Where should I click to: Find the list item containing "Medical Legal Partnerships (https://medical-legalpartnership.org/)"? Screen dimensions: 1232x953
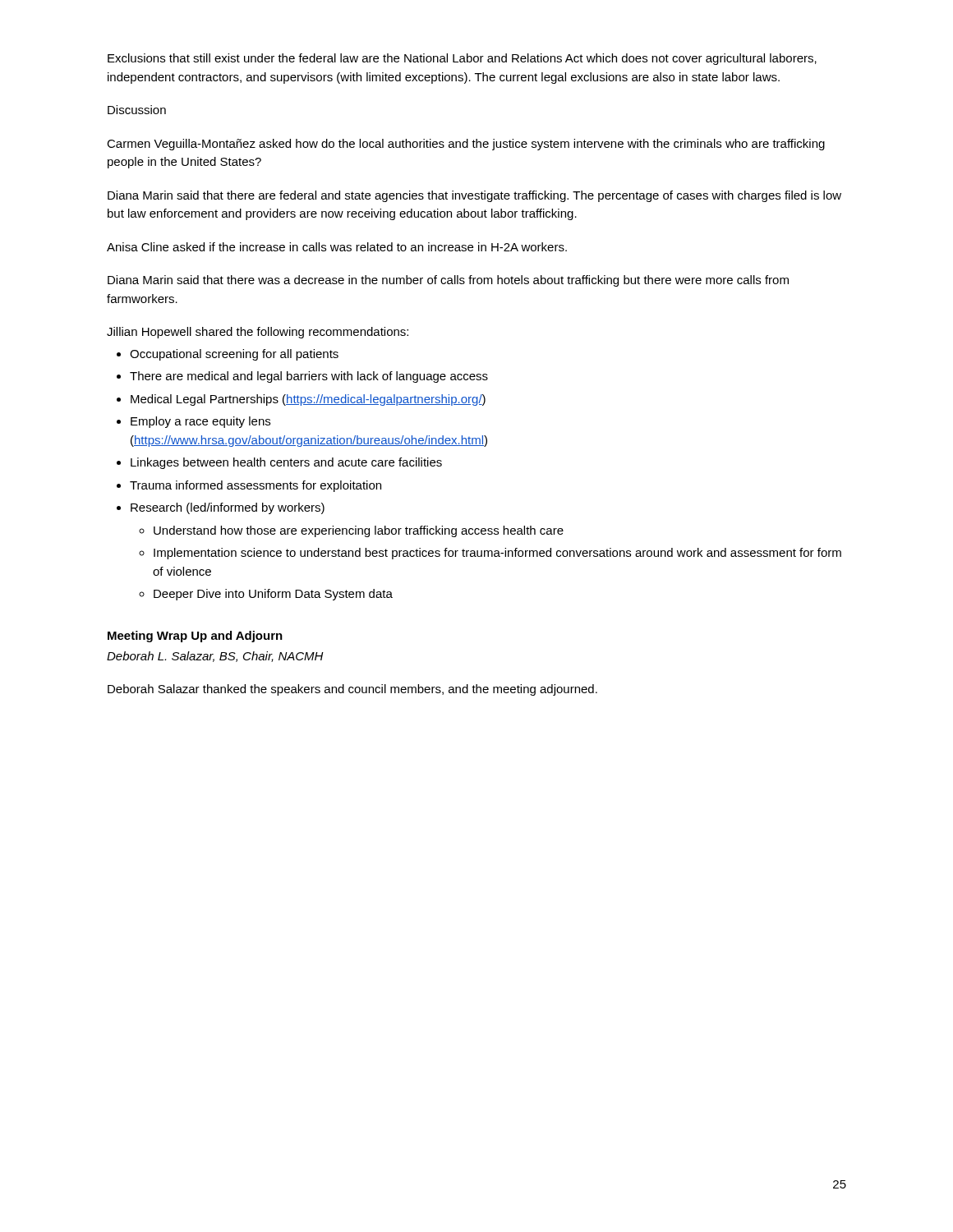(308, 398)
